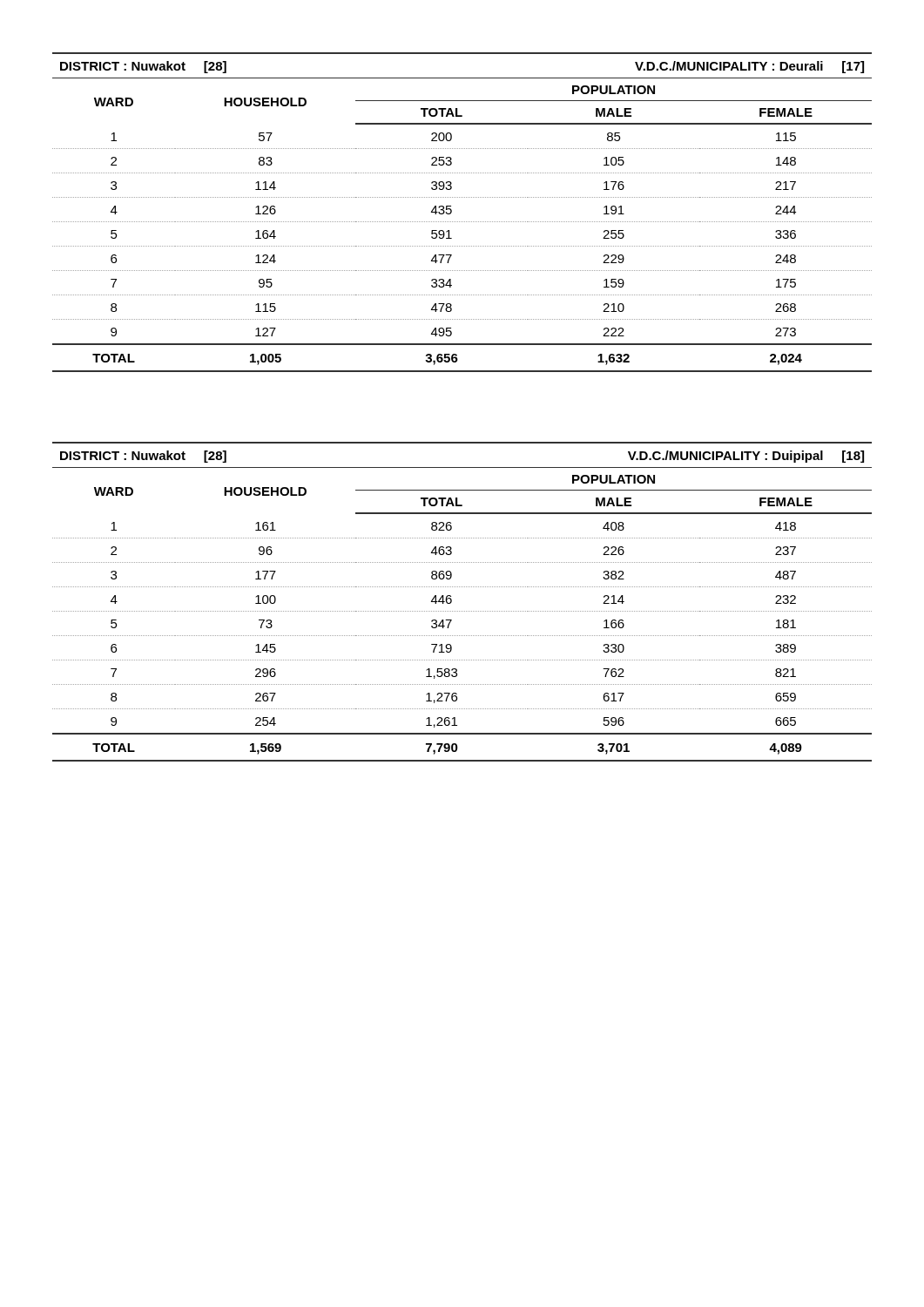This screenshot has width=924, height=1307.
Task: Locate the table with the text "V.D.C./MUNICIPALITY : Deurali"
Action: [x=462, y=212]
